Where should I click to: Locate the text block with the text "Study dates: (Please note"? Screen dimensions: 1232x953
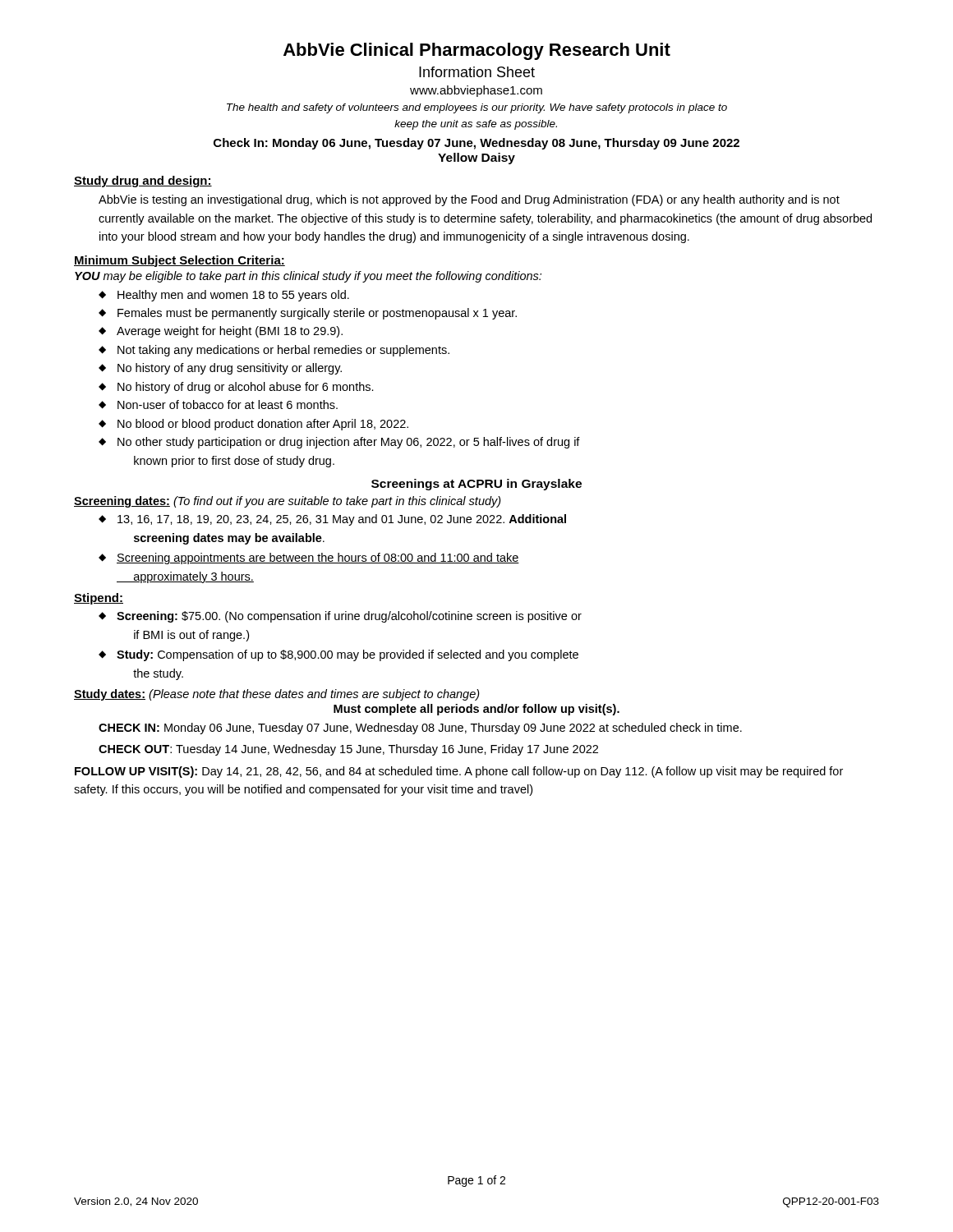coord(277,694)
